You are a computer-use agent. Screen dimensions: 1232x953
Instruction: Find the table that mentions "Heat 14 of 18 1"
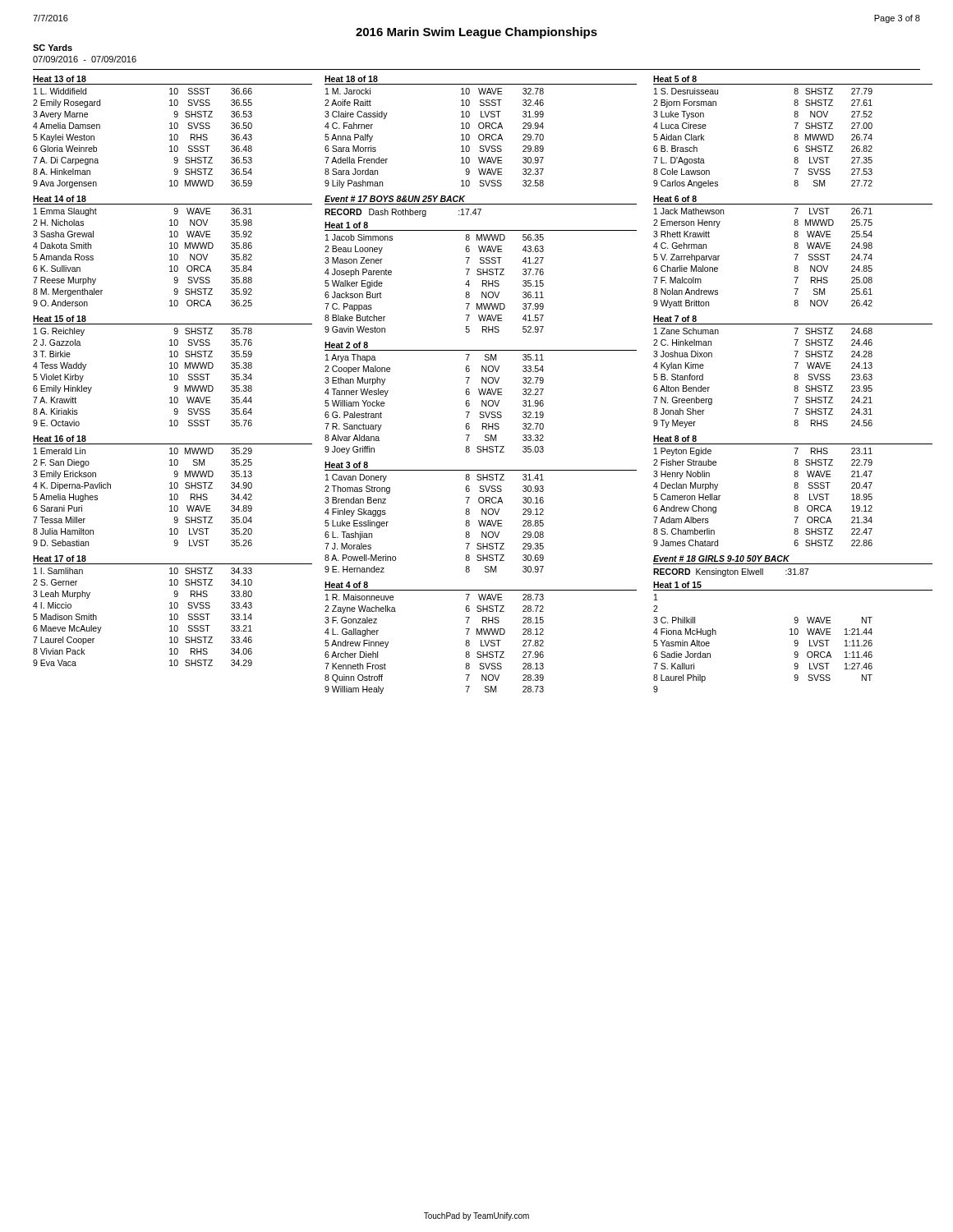(x=173, y=251)
